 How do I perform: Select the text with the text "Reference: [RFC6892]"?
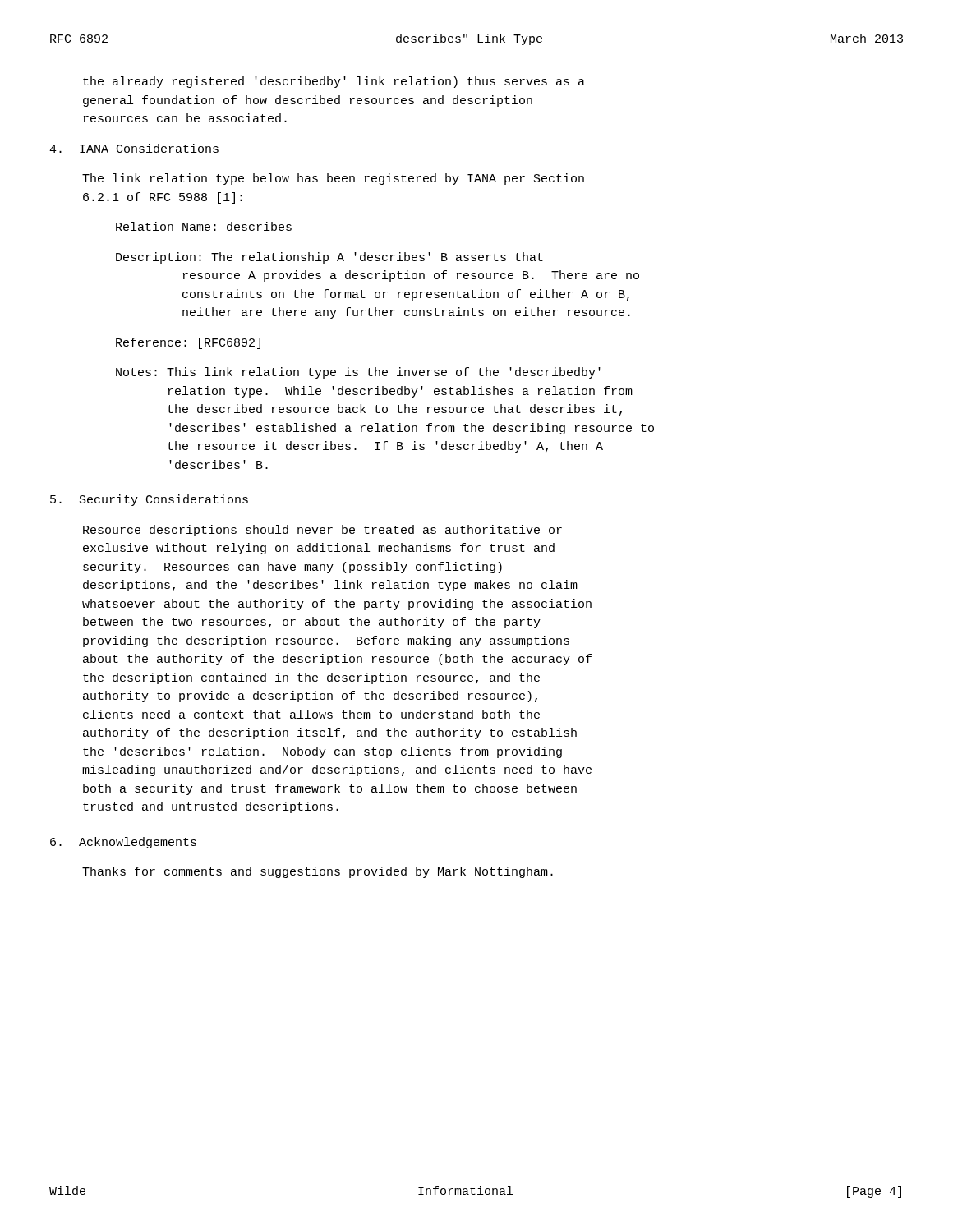(x=189, y=343)
